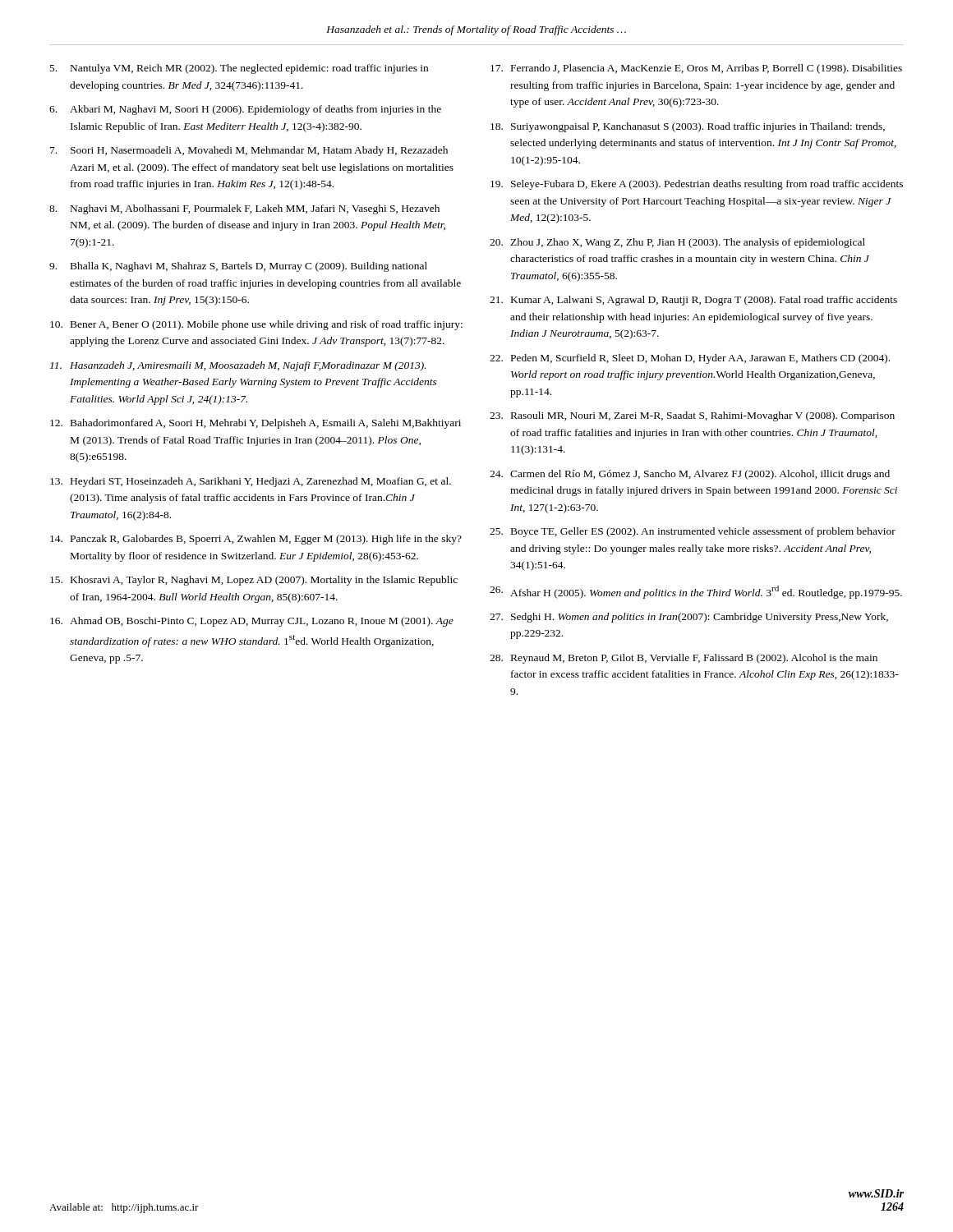Select the list item that says "26. Afshar H"
Viewport: 953px width, 1232px height.
[x=697, y=591]
